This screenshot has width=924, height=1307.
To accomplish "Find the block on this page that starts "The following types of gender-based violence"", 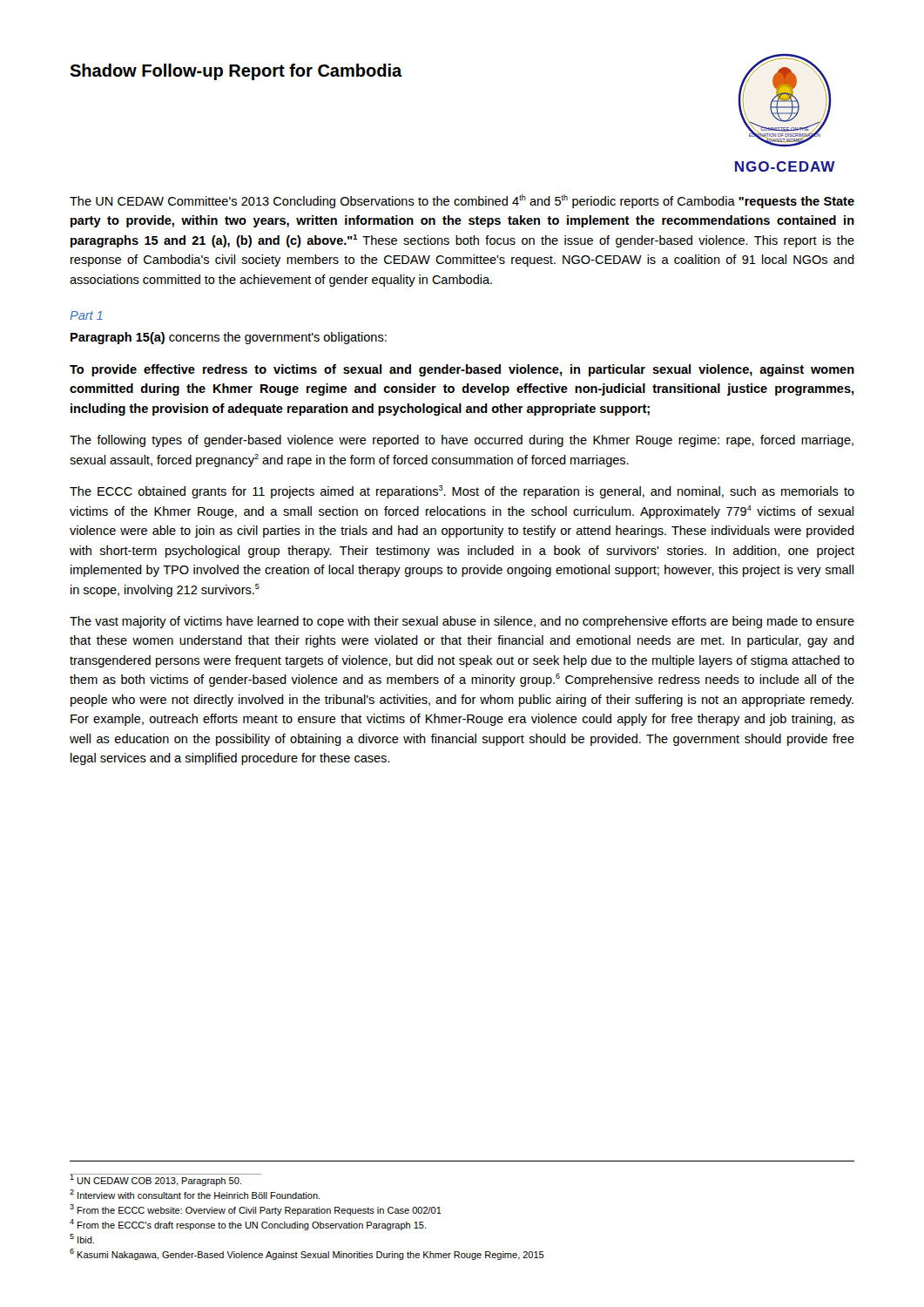I will coord(462,450).
